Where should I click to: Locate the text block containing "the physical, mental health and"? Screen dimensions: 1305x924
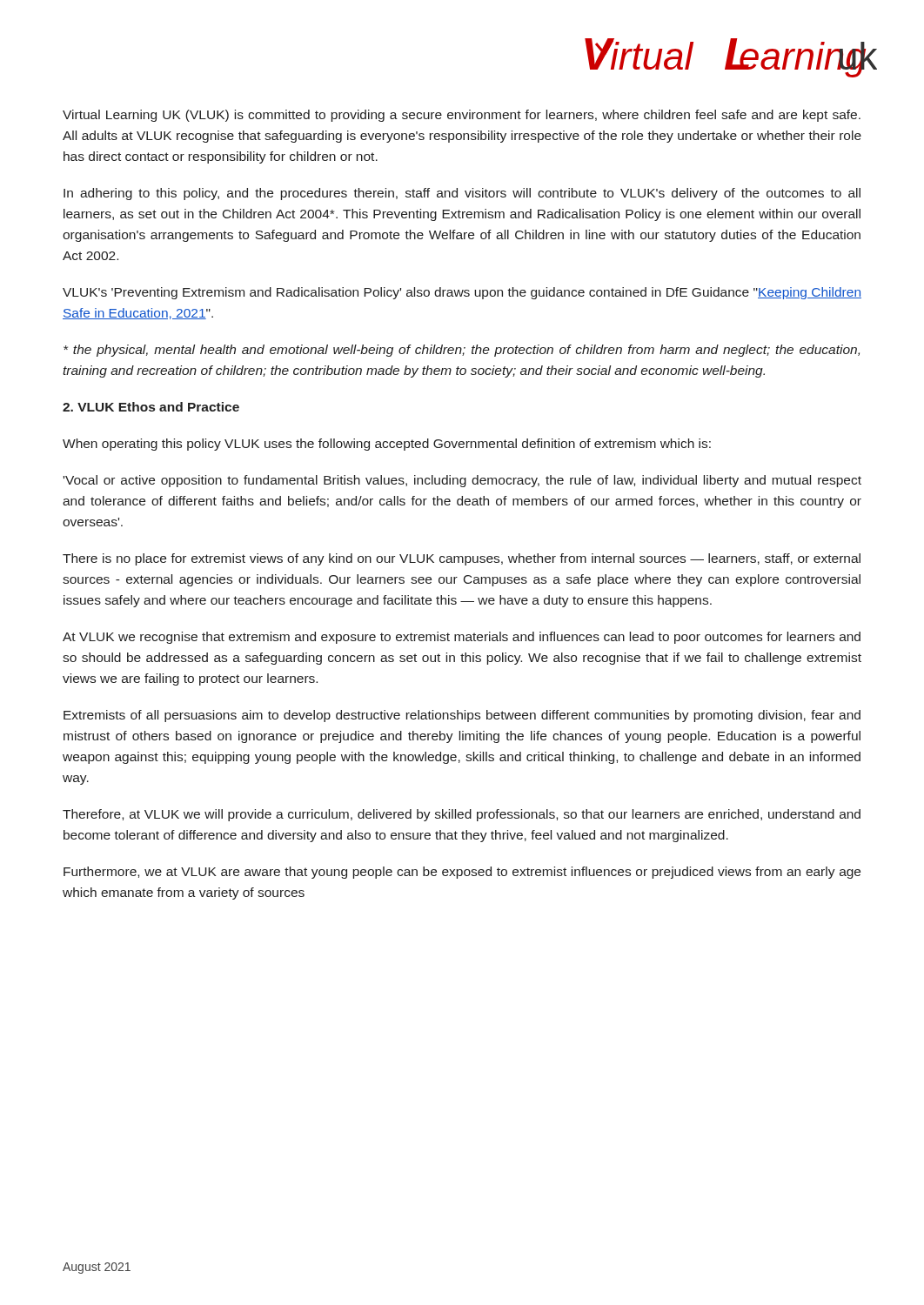tap(462, 360)
